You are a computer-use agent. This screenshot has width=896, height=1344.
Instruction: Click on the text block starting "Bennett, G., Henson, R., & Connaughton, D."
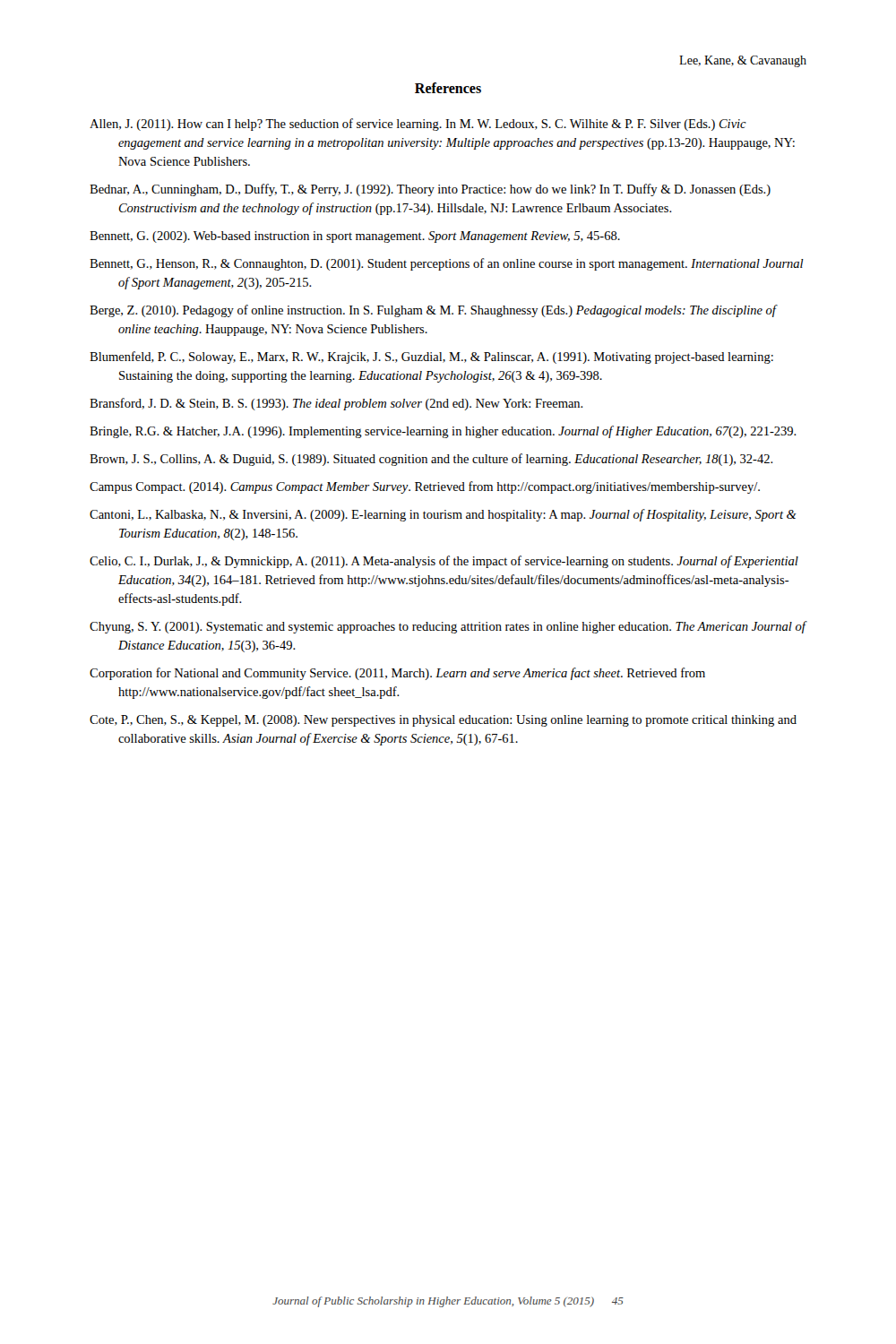(446, 273)
